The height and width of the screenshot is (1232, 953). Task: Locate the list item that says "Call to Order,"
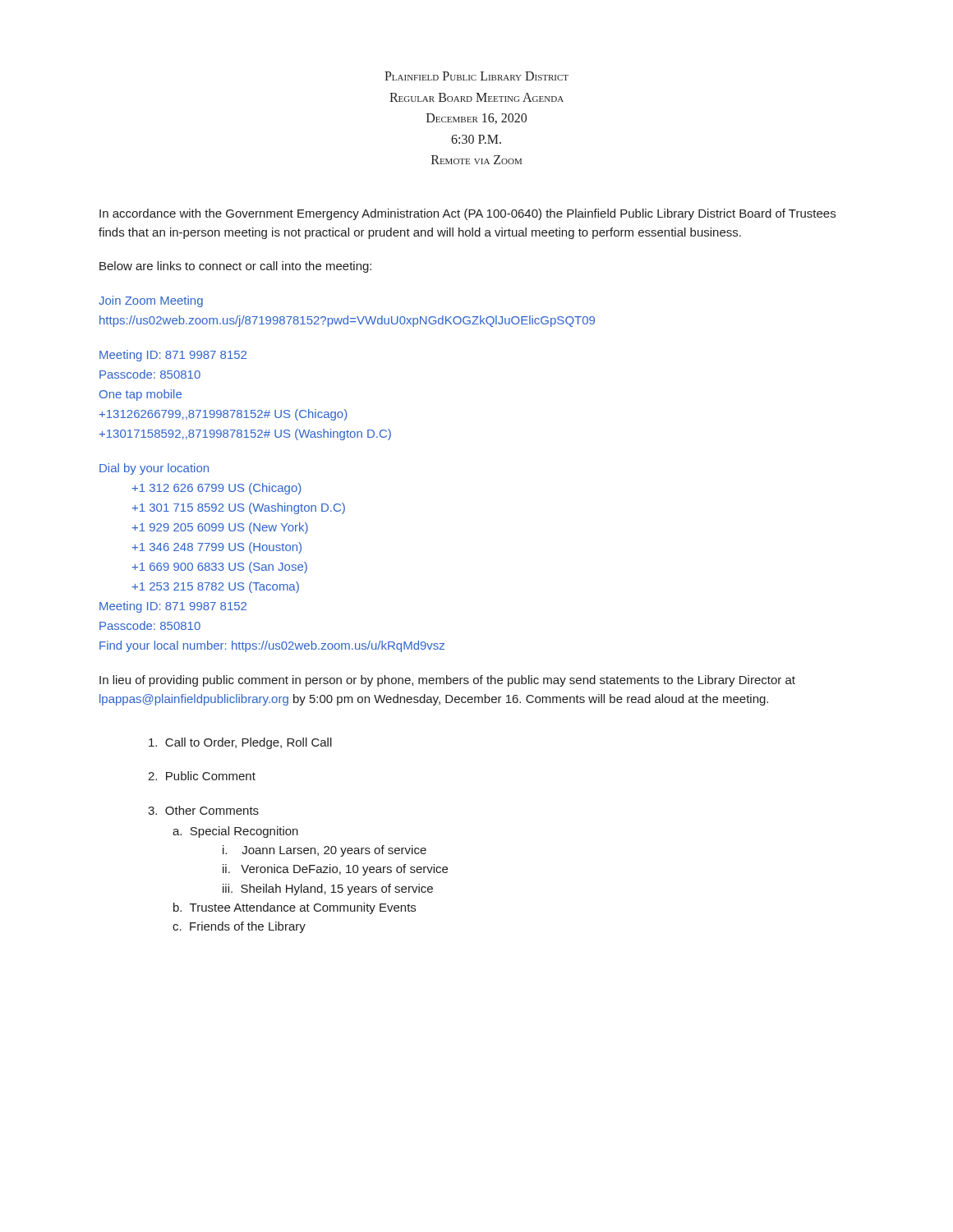point(240,742)
